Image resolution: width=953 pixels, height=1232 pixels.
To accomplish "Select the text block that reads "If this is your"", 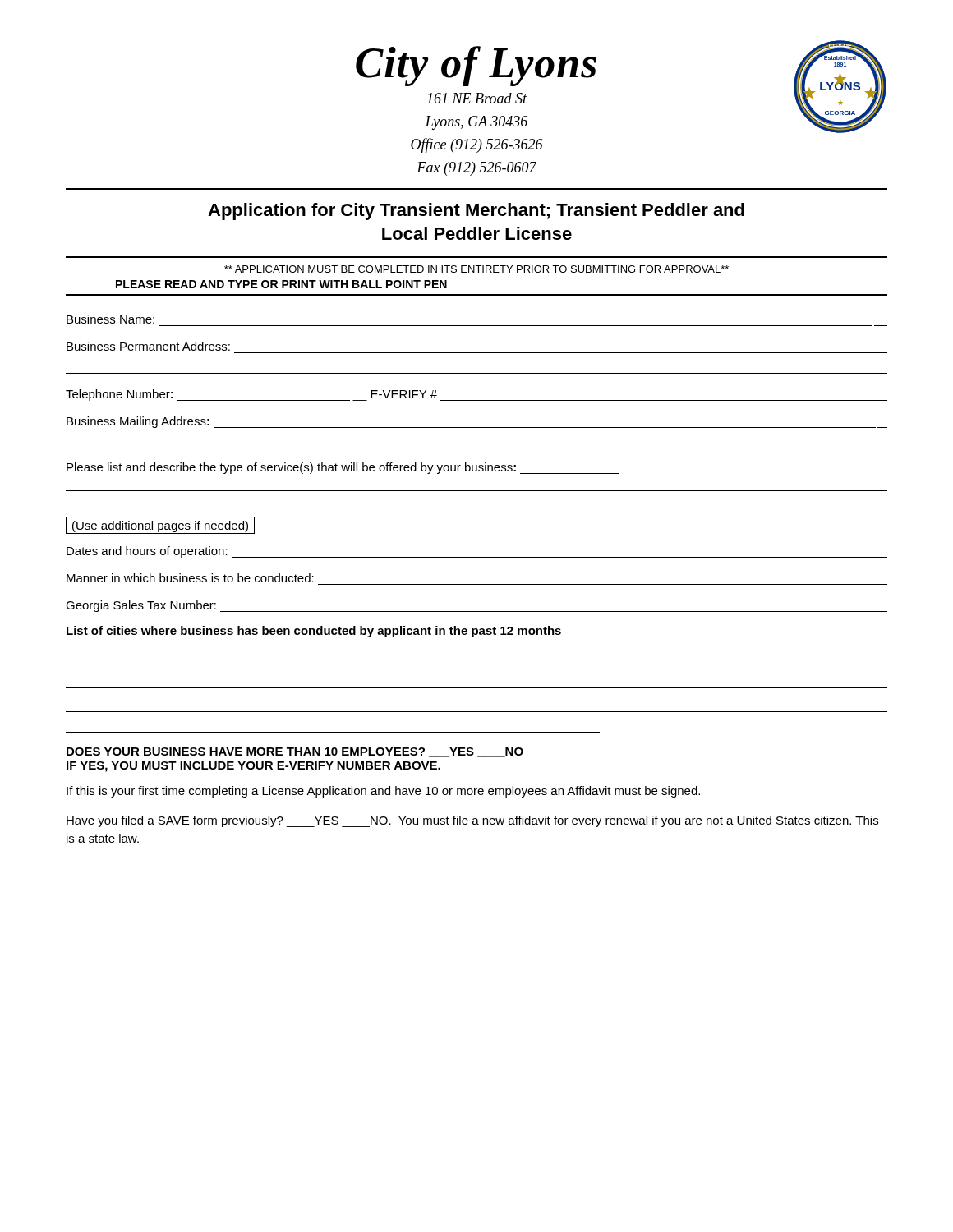I will coord(383,791).
